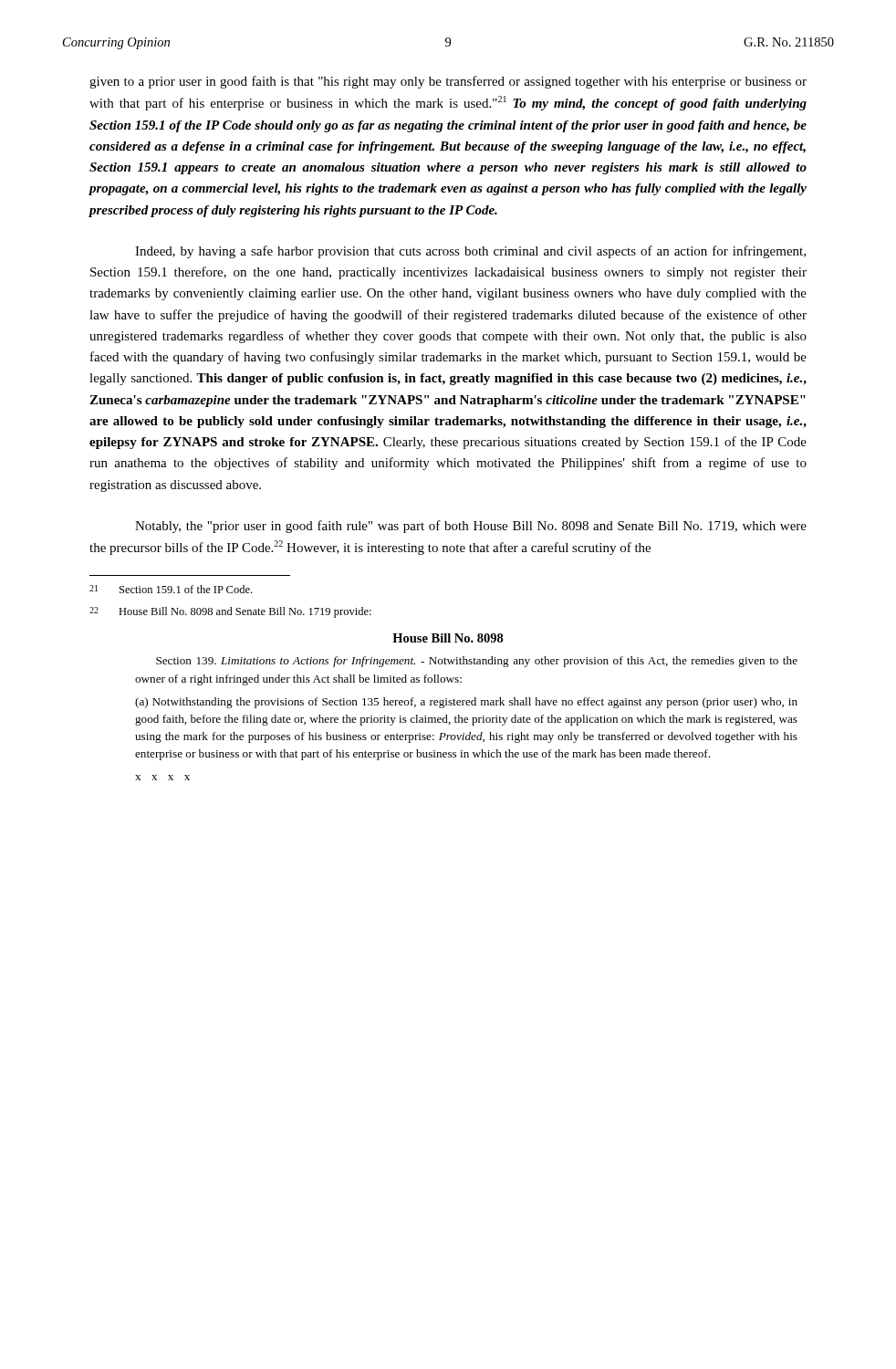Select the region starting "(a) Notwithstanding the"
The height and width of the screenshot is (1369, 896).
[x=466, y=727]
